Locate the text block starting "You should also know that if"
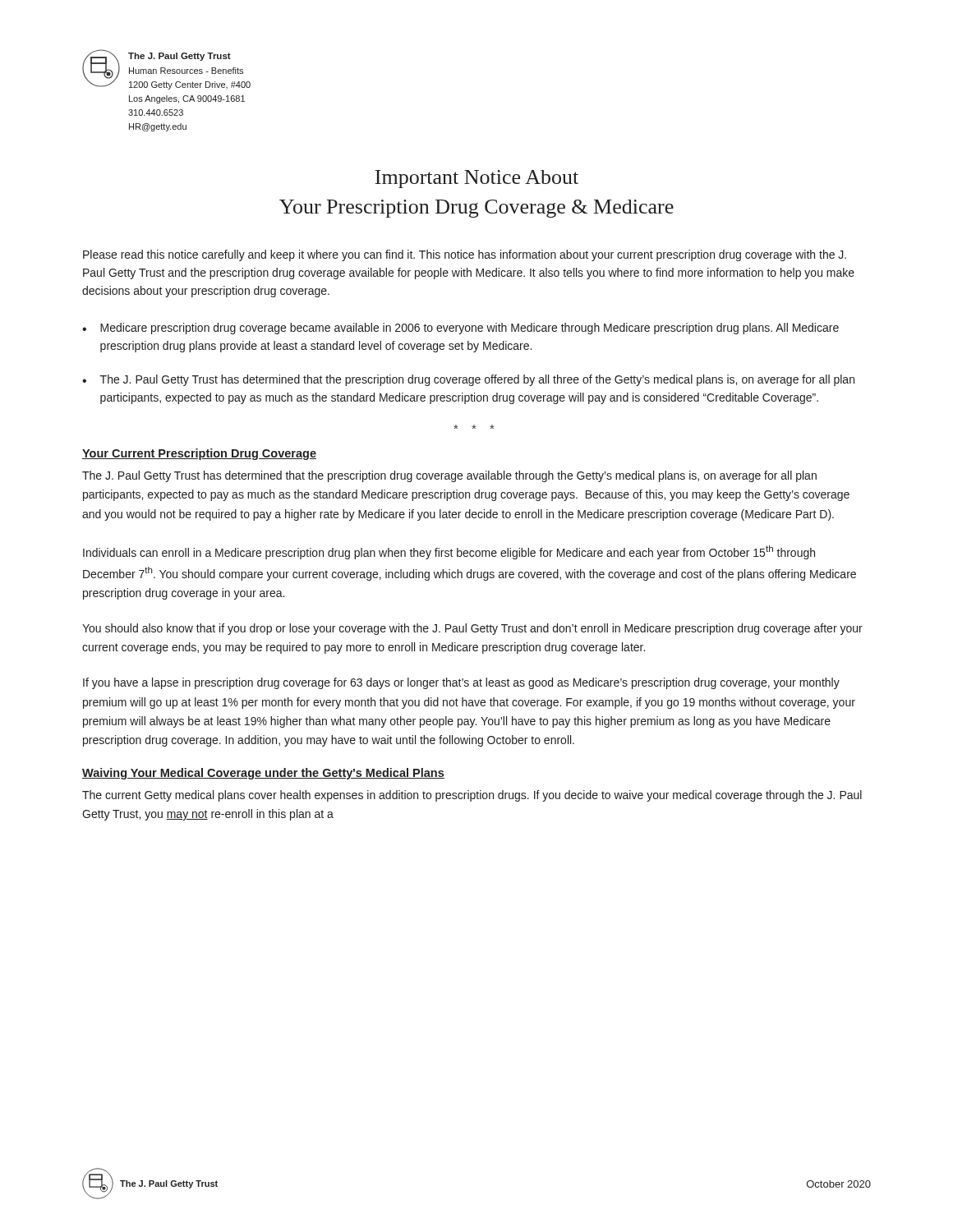 coord(472,638)
